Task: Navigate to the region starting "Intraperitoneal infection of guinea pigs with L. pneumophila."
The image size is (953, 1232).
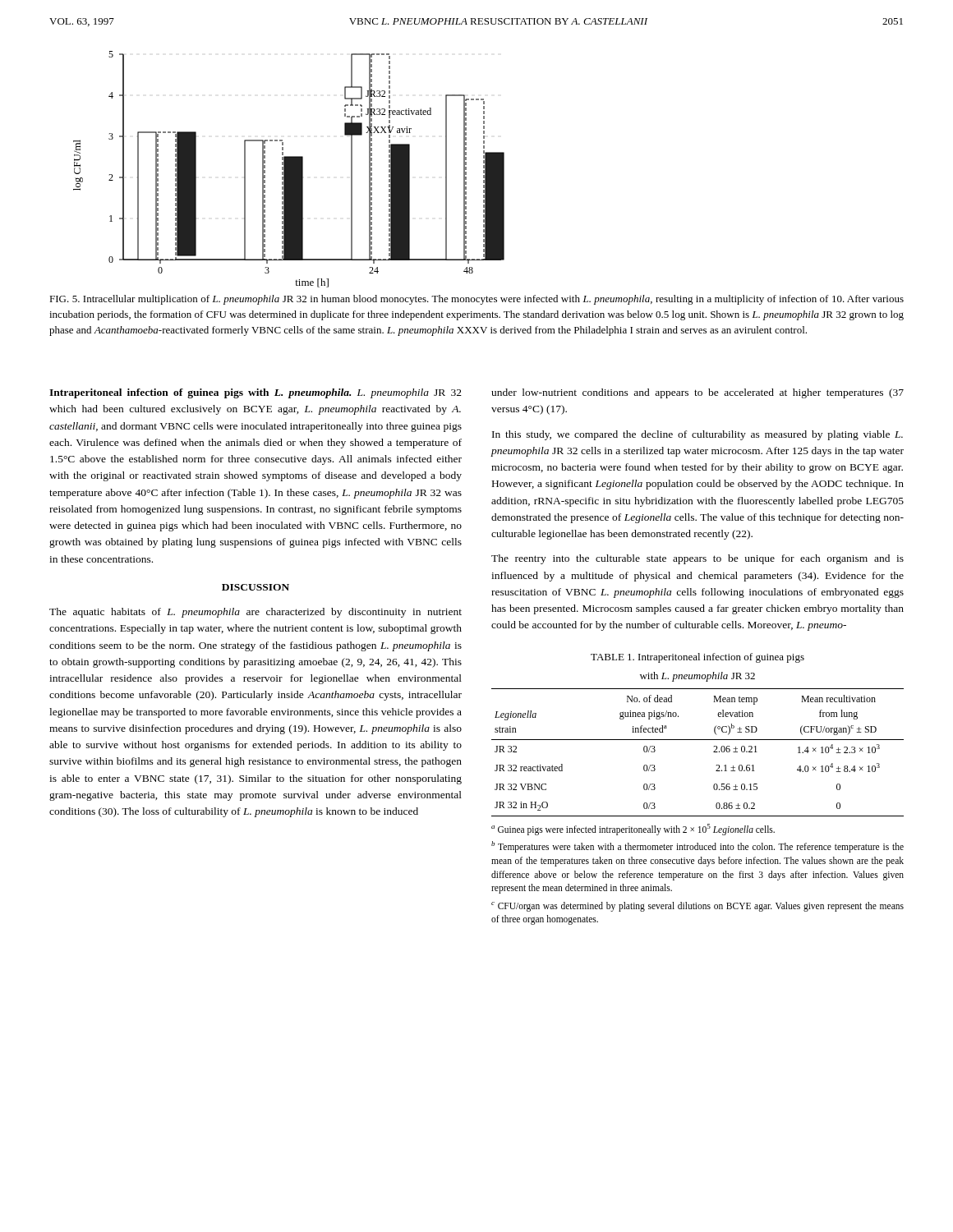Action: 255,602
